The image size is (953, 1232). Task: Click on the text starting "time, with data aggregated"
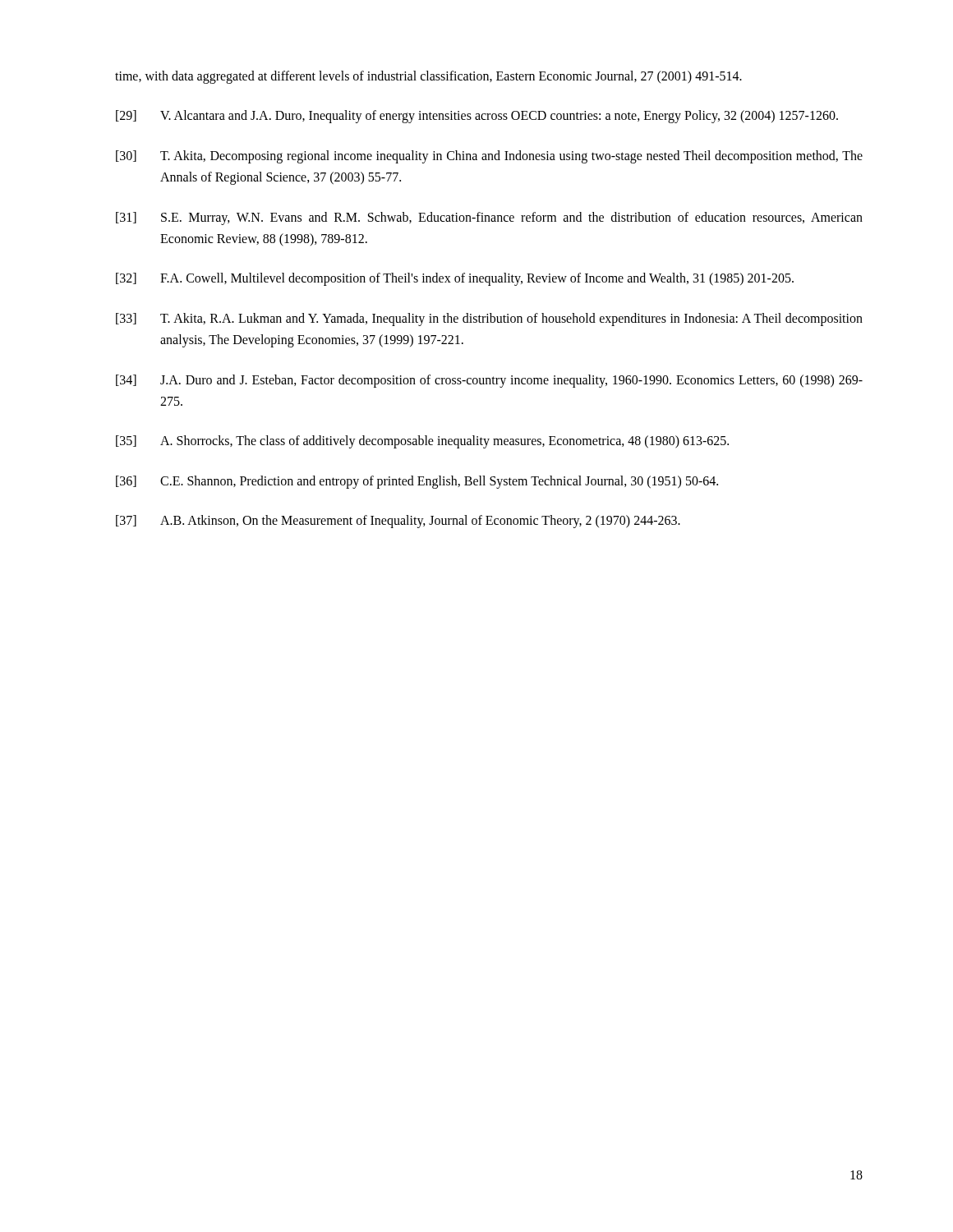tap(429, 76)
